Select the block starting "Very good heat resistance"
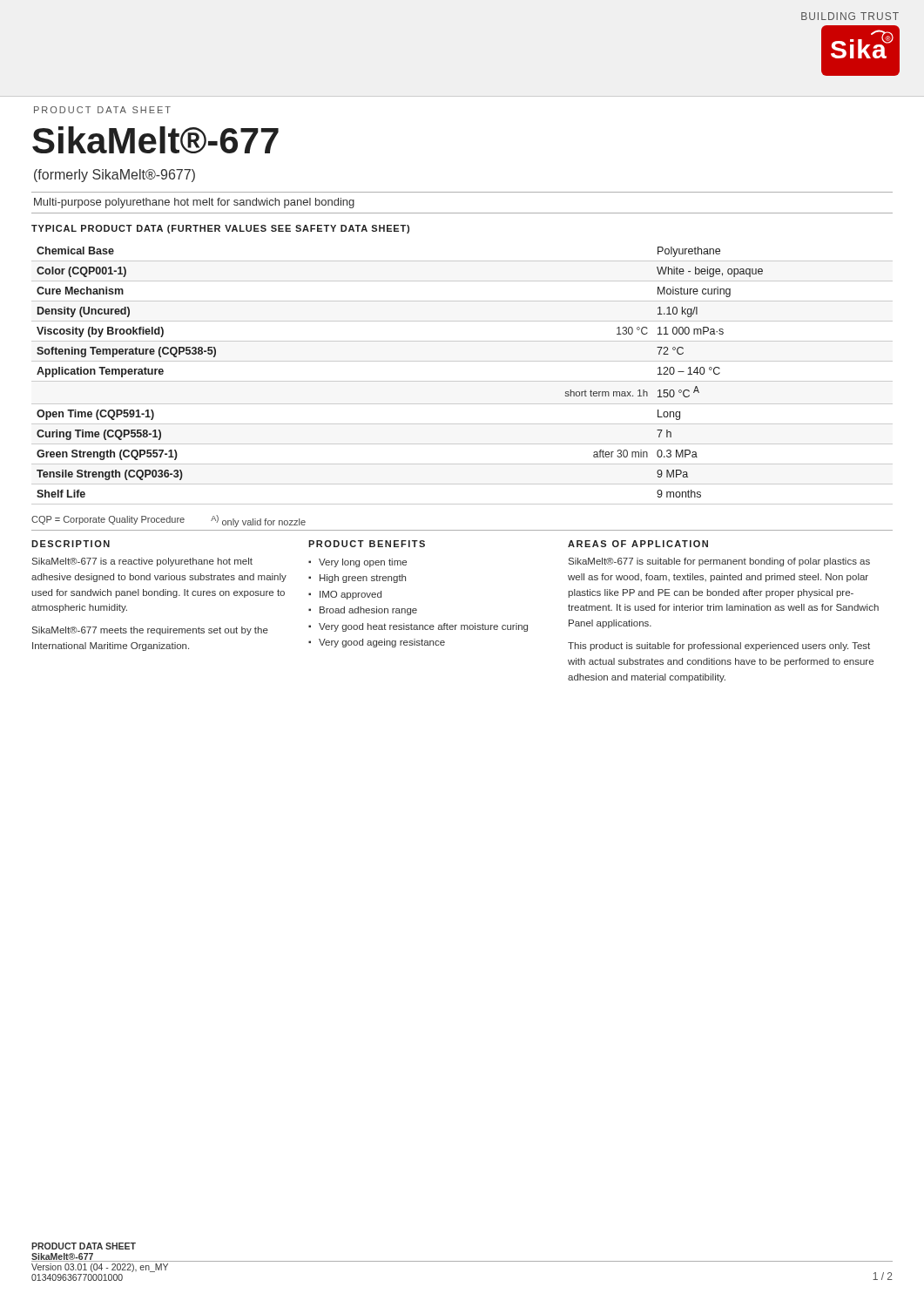 tap(424, 626)
